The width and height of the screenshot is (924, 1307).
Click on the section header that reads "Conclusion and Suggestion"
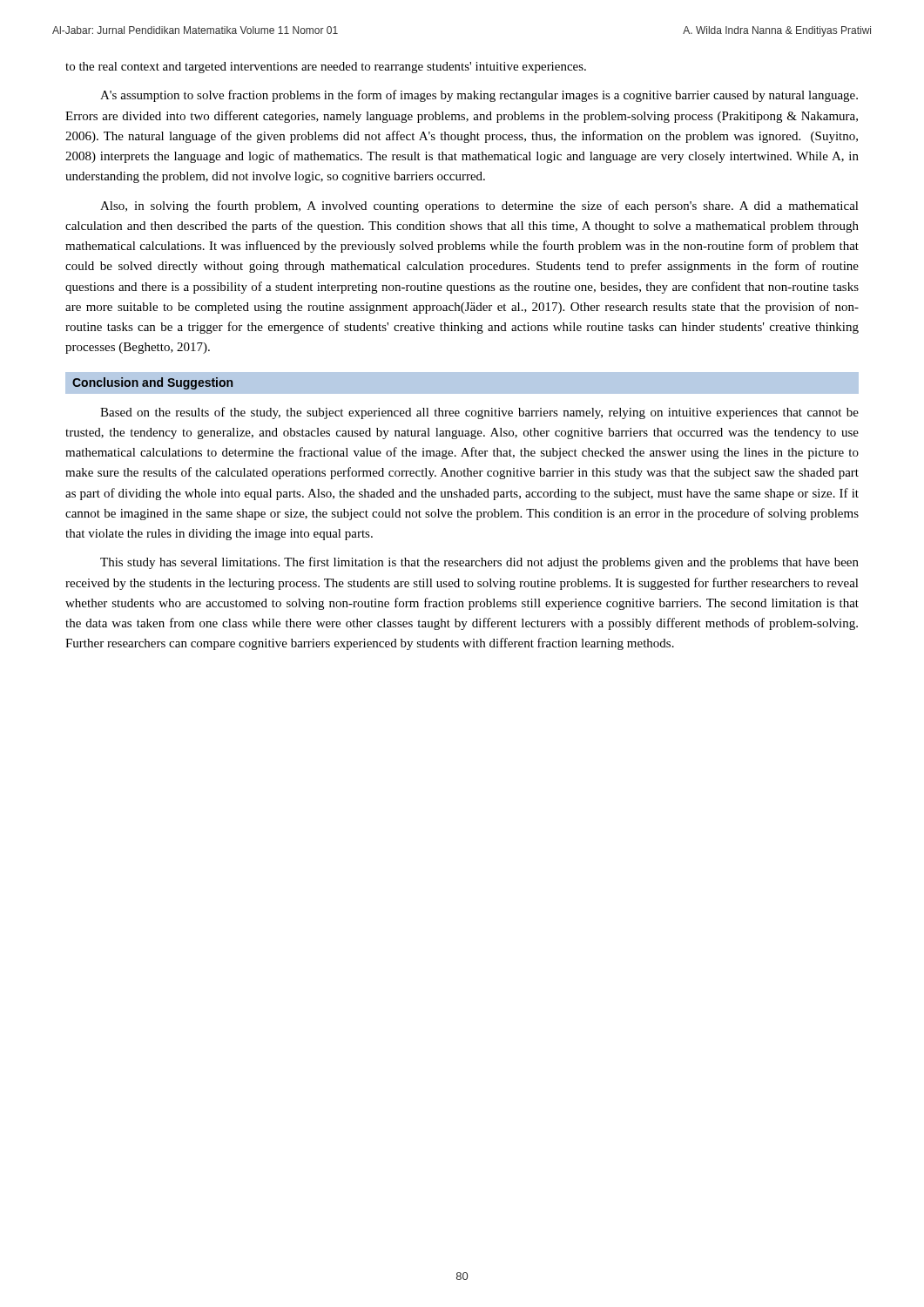click(153, 382)
